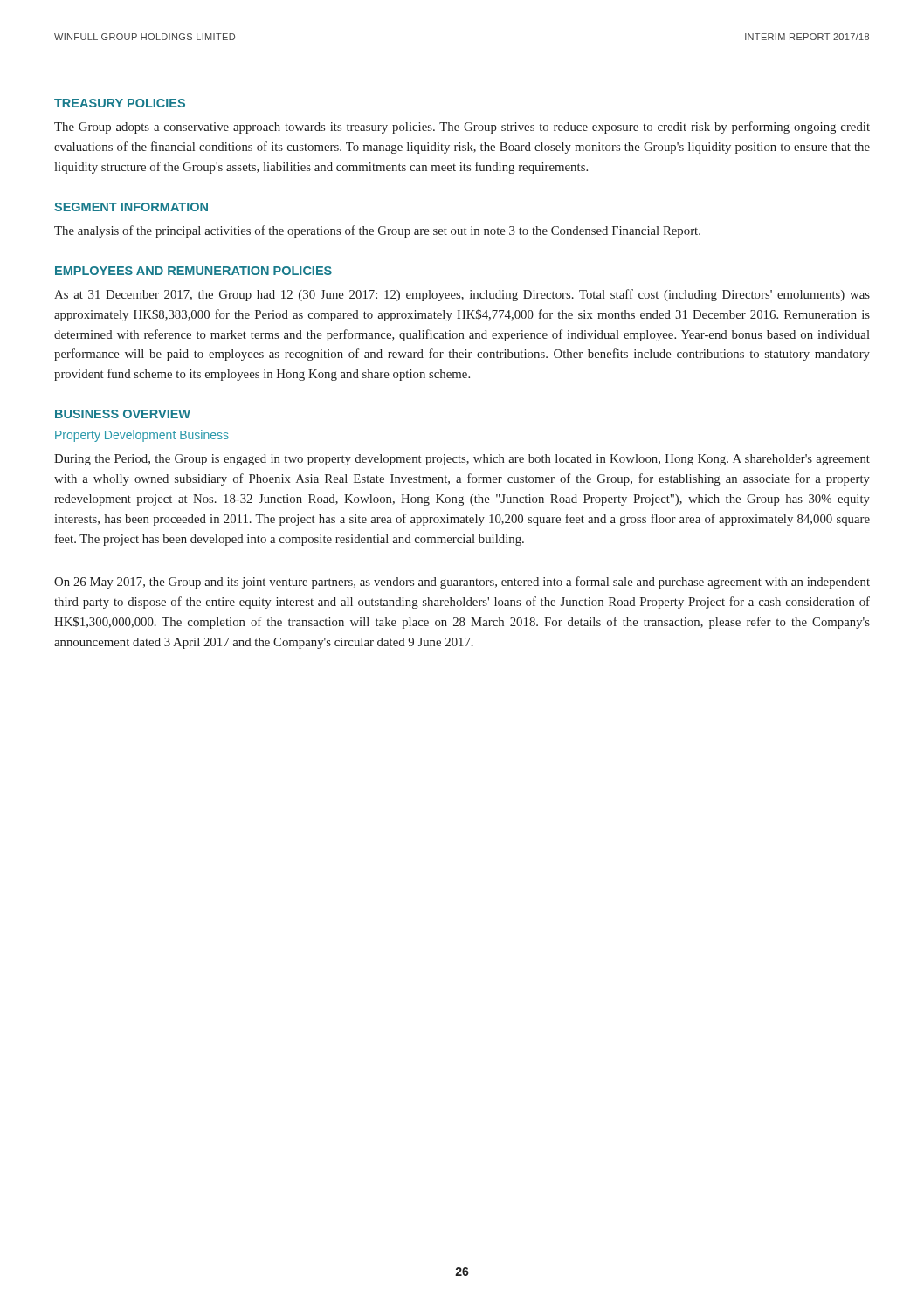This screenshot has width=924, height=1310.
Task: Where is the passage that starts "During the Period, the Group is engaged"?
Action: tap(462, 499)
